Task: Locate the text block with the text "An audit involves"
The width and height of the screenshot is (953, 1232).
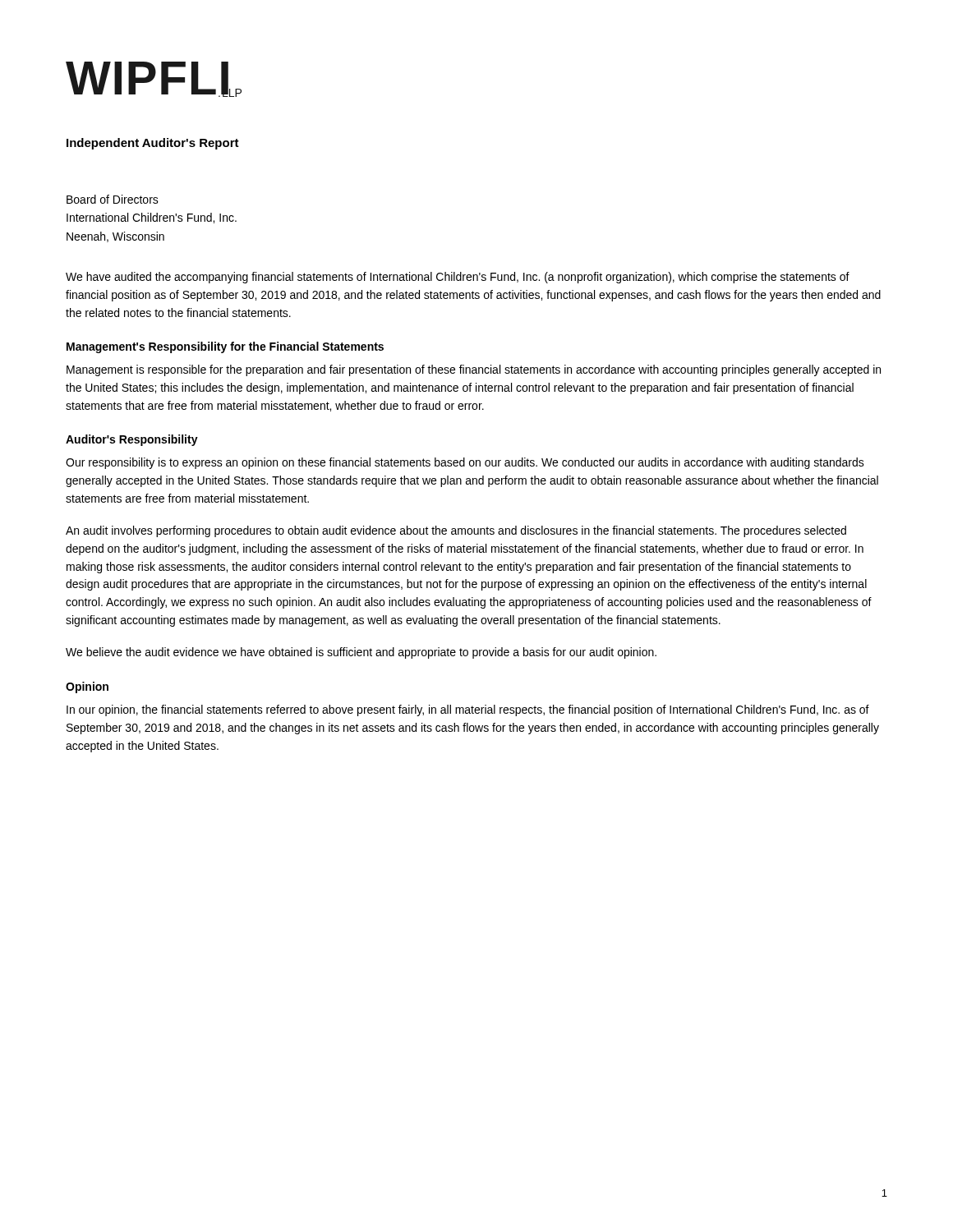Action: point(468,575)
